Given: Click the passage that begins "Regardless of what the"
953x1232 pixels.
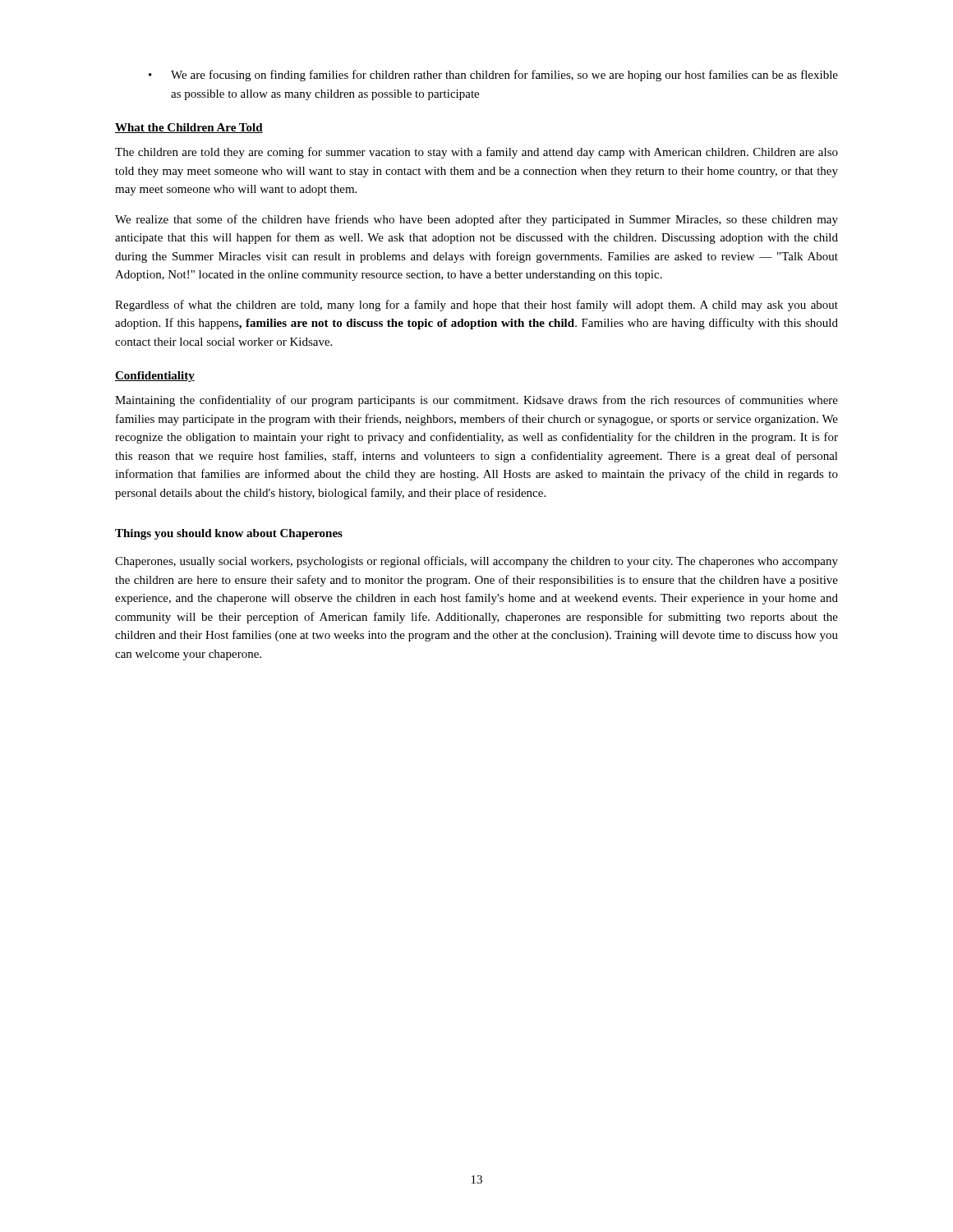Looking at the screenshot, I should click(476, 323).
